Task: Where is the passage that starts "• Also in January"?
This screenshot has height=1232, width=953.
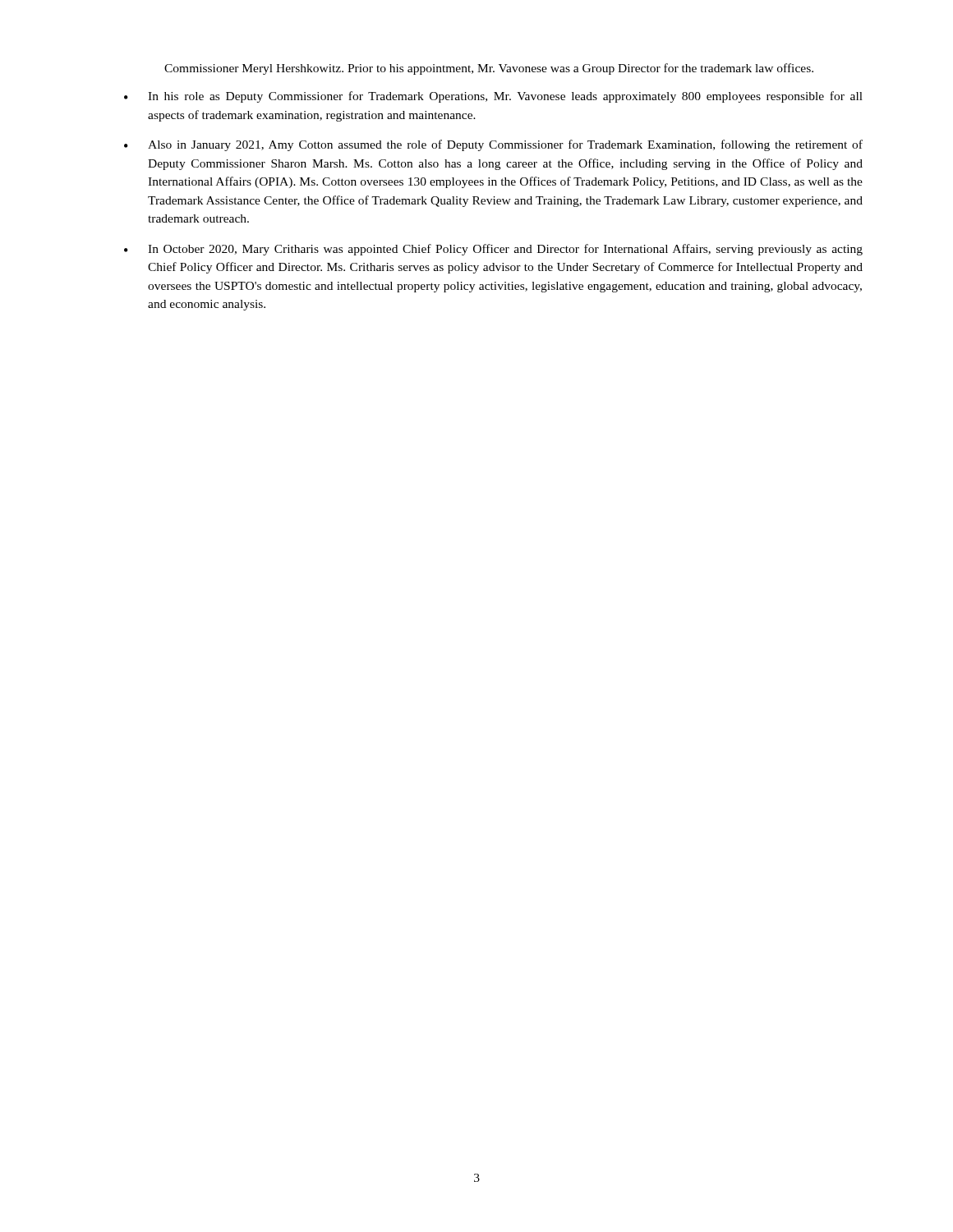Action: click(493, 182)
